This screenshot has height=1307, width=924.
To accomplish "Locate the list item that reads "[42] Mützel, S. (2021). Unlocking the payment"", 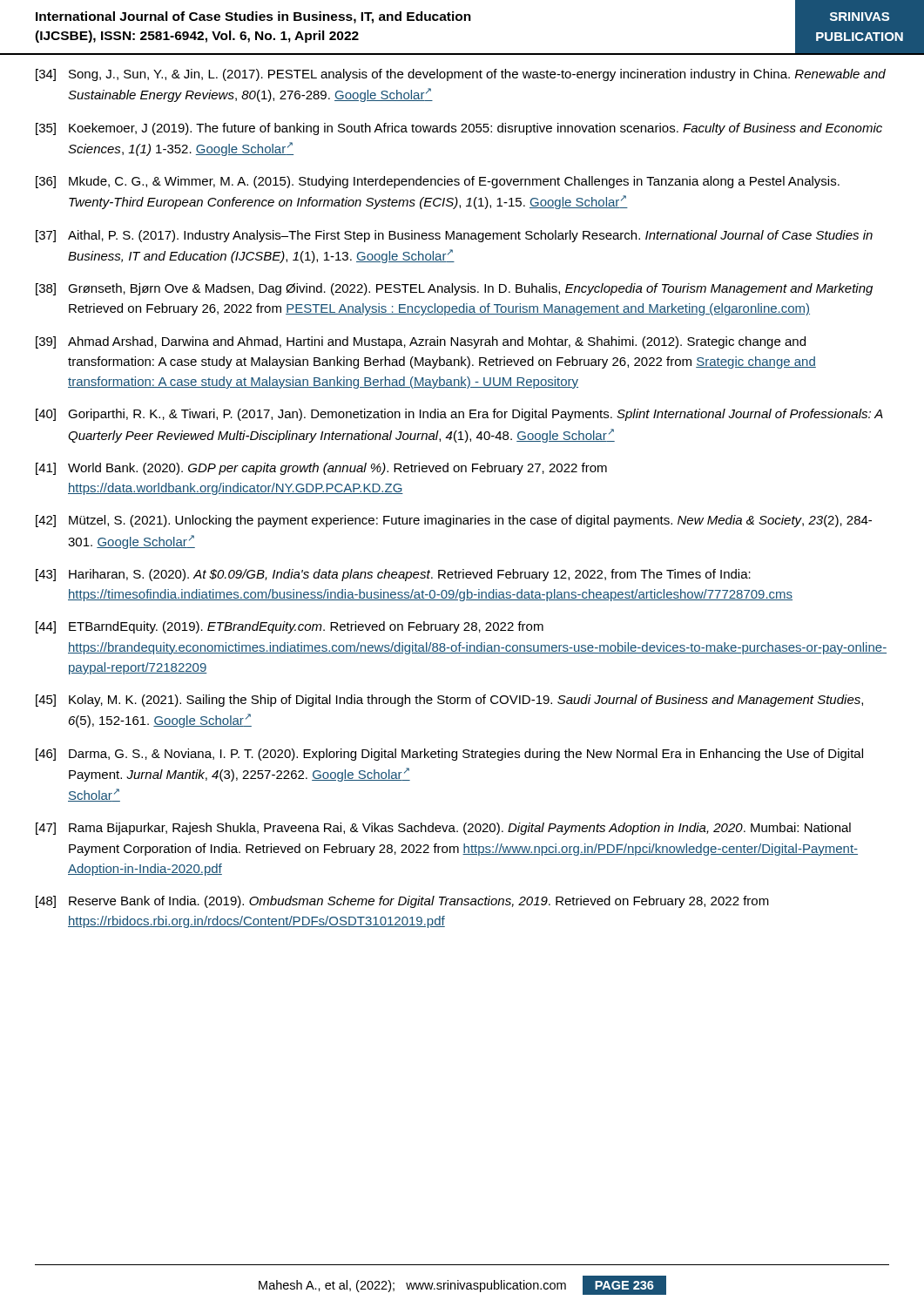I will (462, 531).
